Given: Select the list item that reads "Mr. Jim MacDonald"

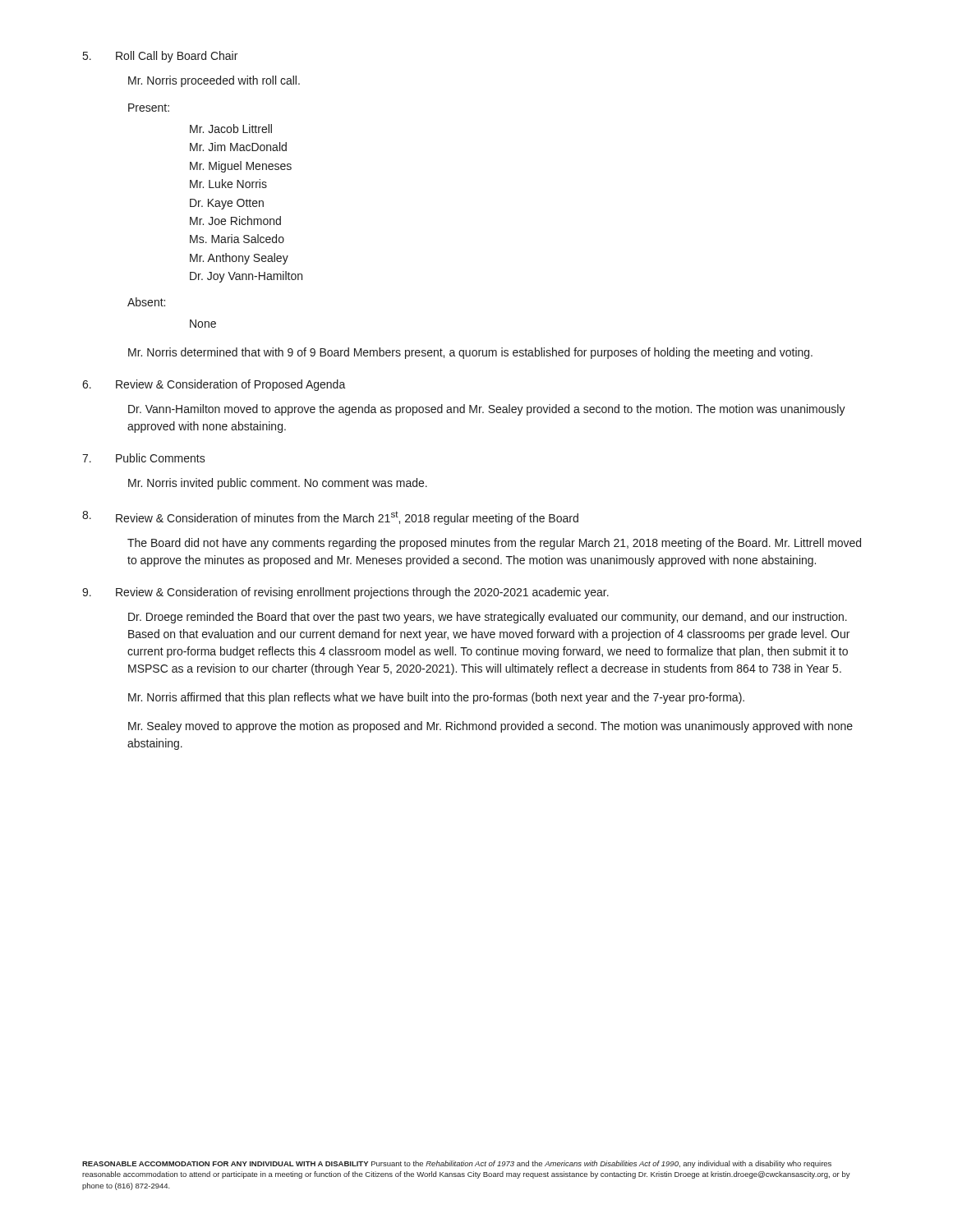Looking at the screenshot, I should point(238,147).
